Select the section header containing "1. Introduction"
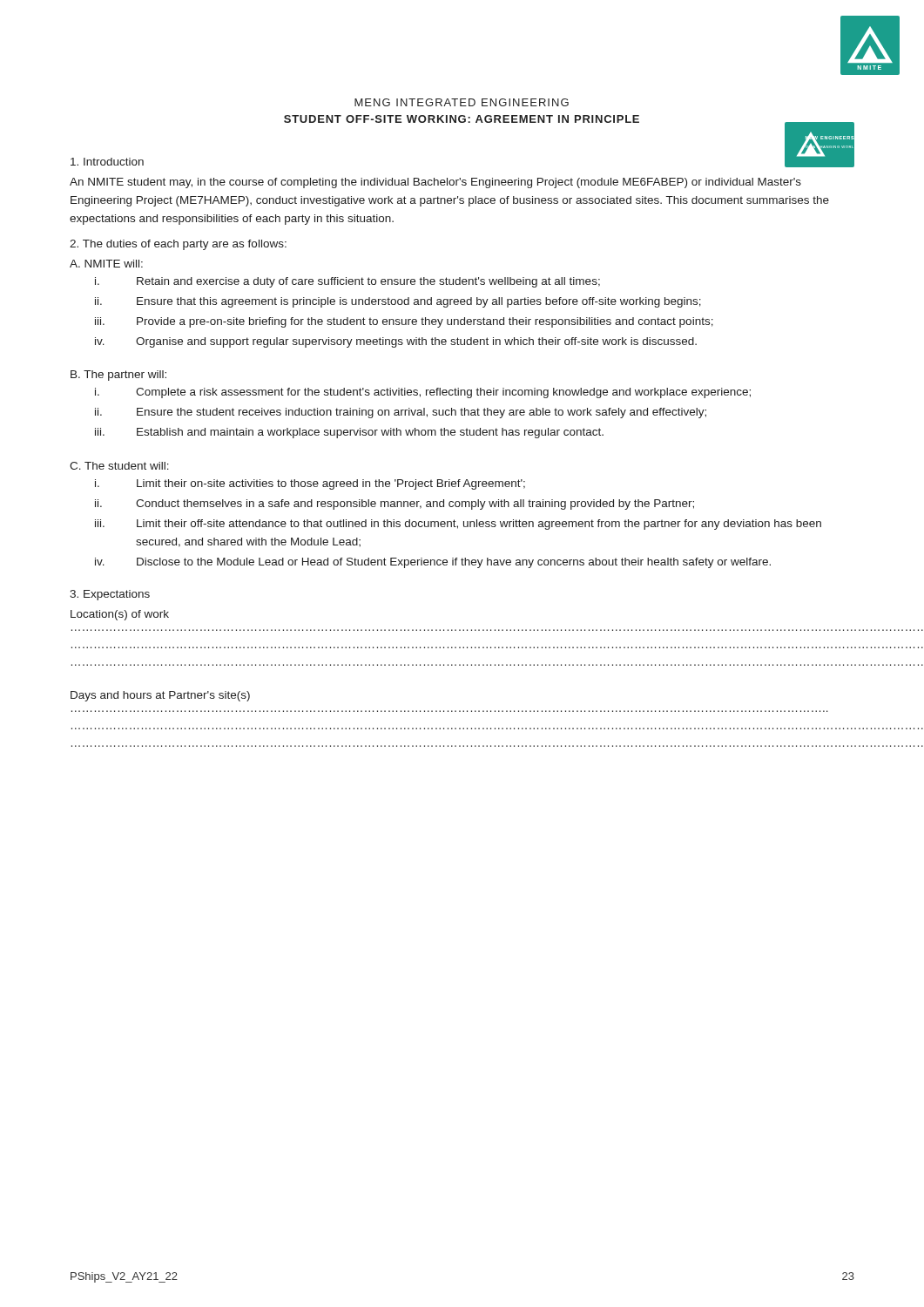The image size is (924, 1307). point(107,162)
